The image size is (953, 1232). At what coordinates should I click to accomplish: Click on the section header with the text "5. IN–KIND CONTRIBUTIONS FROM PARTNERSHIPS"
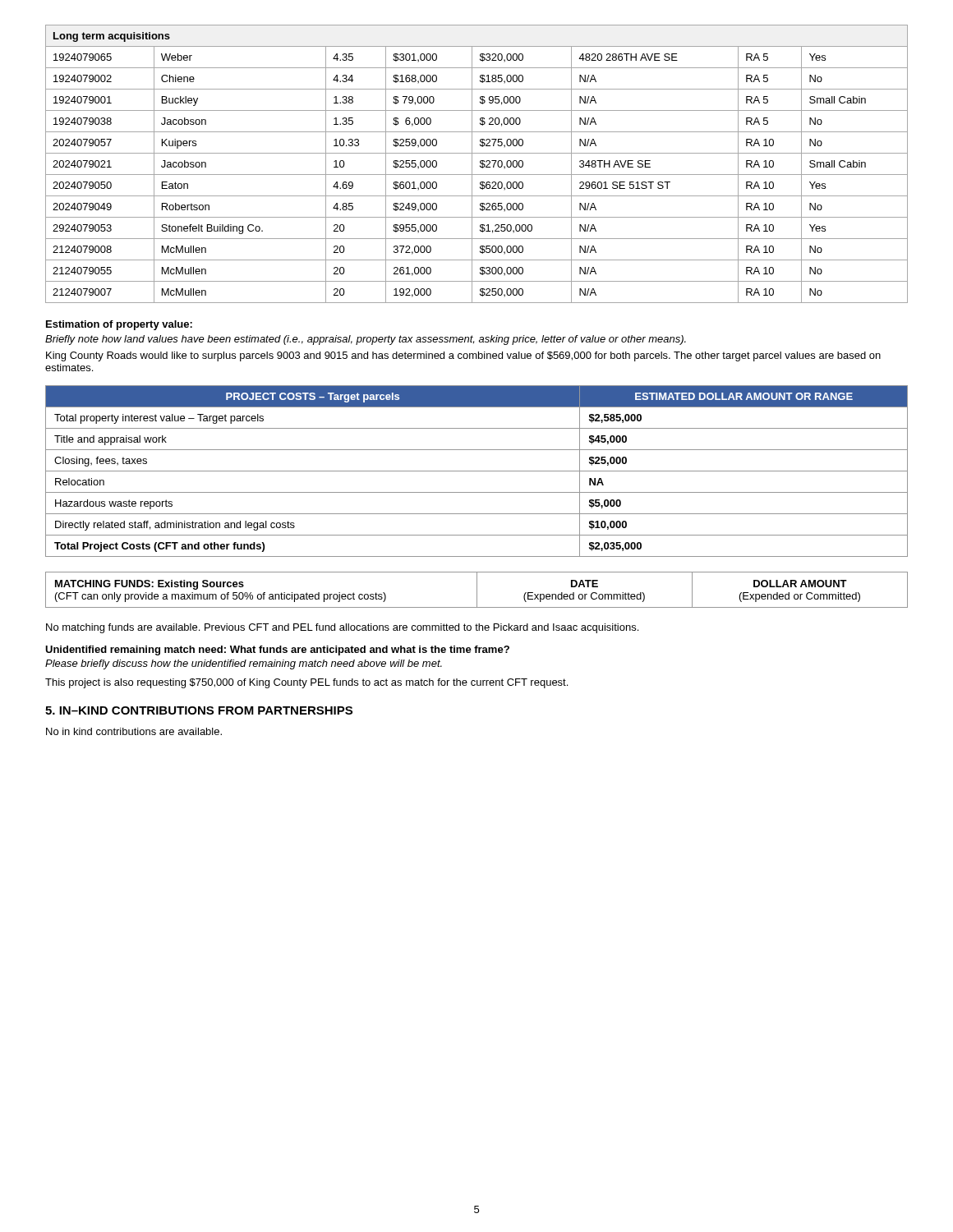click(199, 710)
